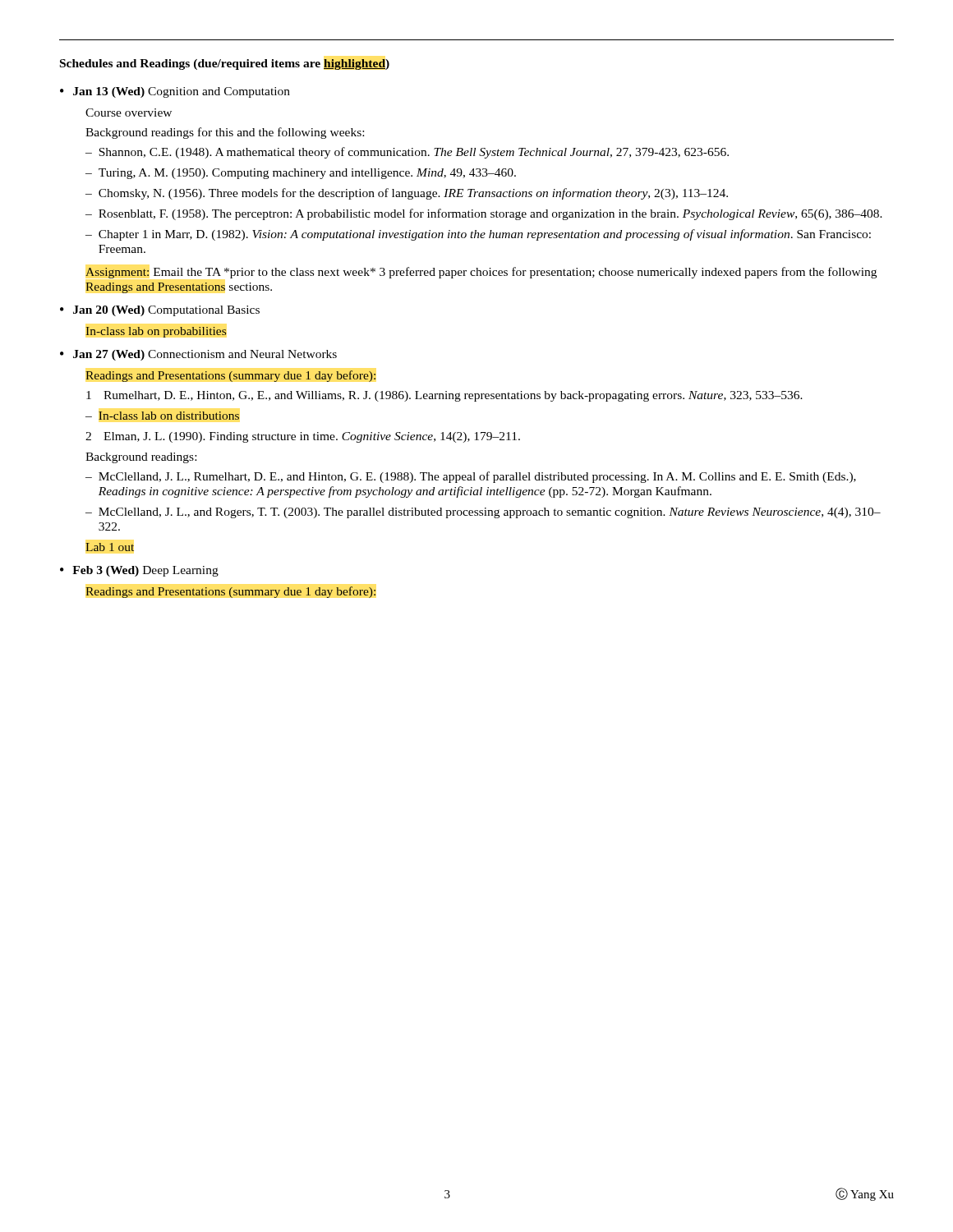
Task: Find the block starting "– Chomsky, N. (1956). Three models for"
Action: click(407, 193)
